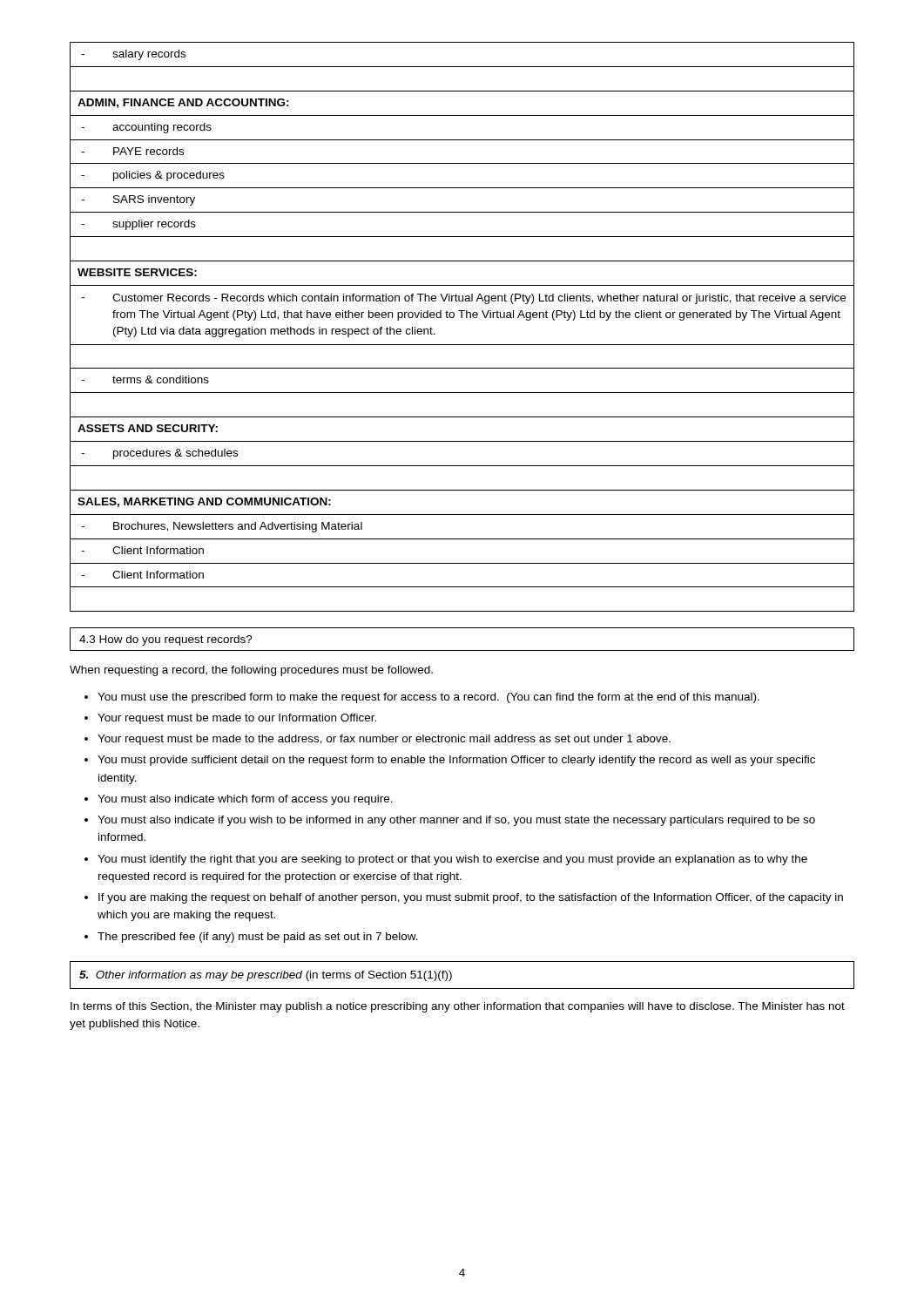Select the element starting "4.3 How do you request records?"
The image size is (924, 1307).
[x=166, y=639]
